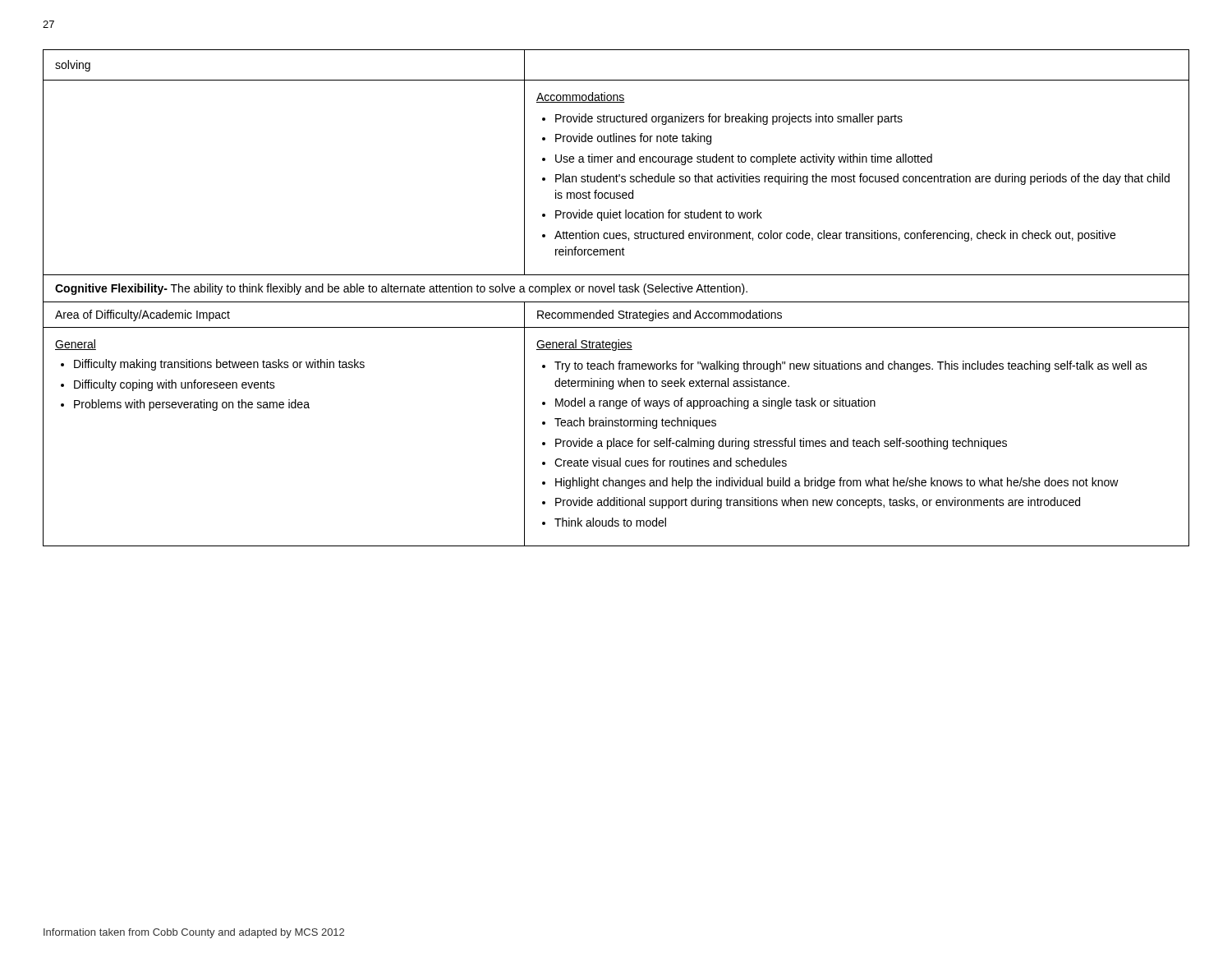Find the element starting "Teach brainstorming techniques"
The height and width of the screenshot is (953, 1232).
tap(635, 422)
